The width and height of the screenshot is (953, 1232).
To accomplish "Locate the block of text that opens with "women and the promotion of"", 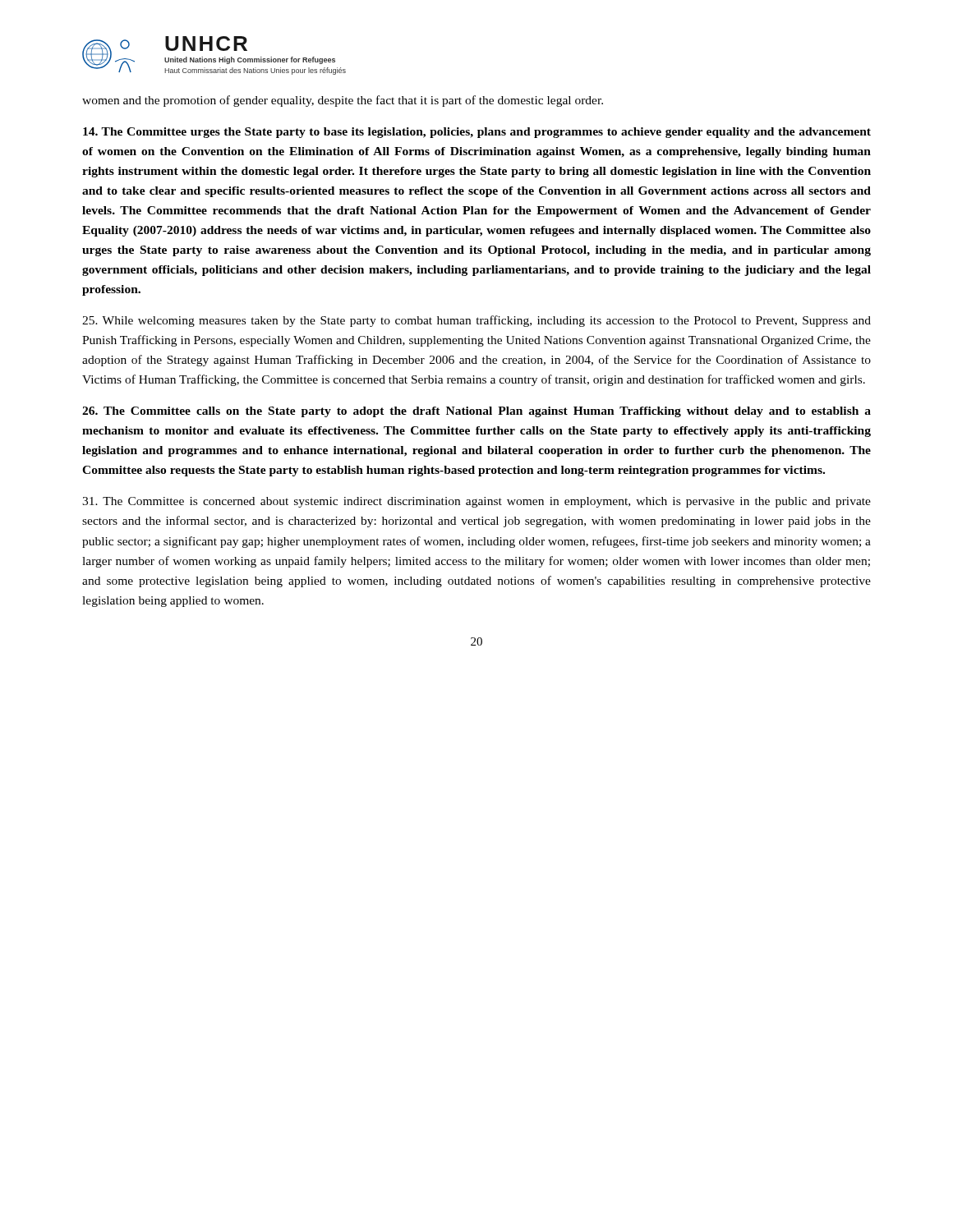I will 343,100.
